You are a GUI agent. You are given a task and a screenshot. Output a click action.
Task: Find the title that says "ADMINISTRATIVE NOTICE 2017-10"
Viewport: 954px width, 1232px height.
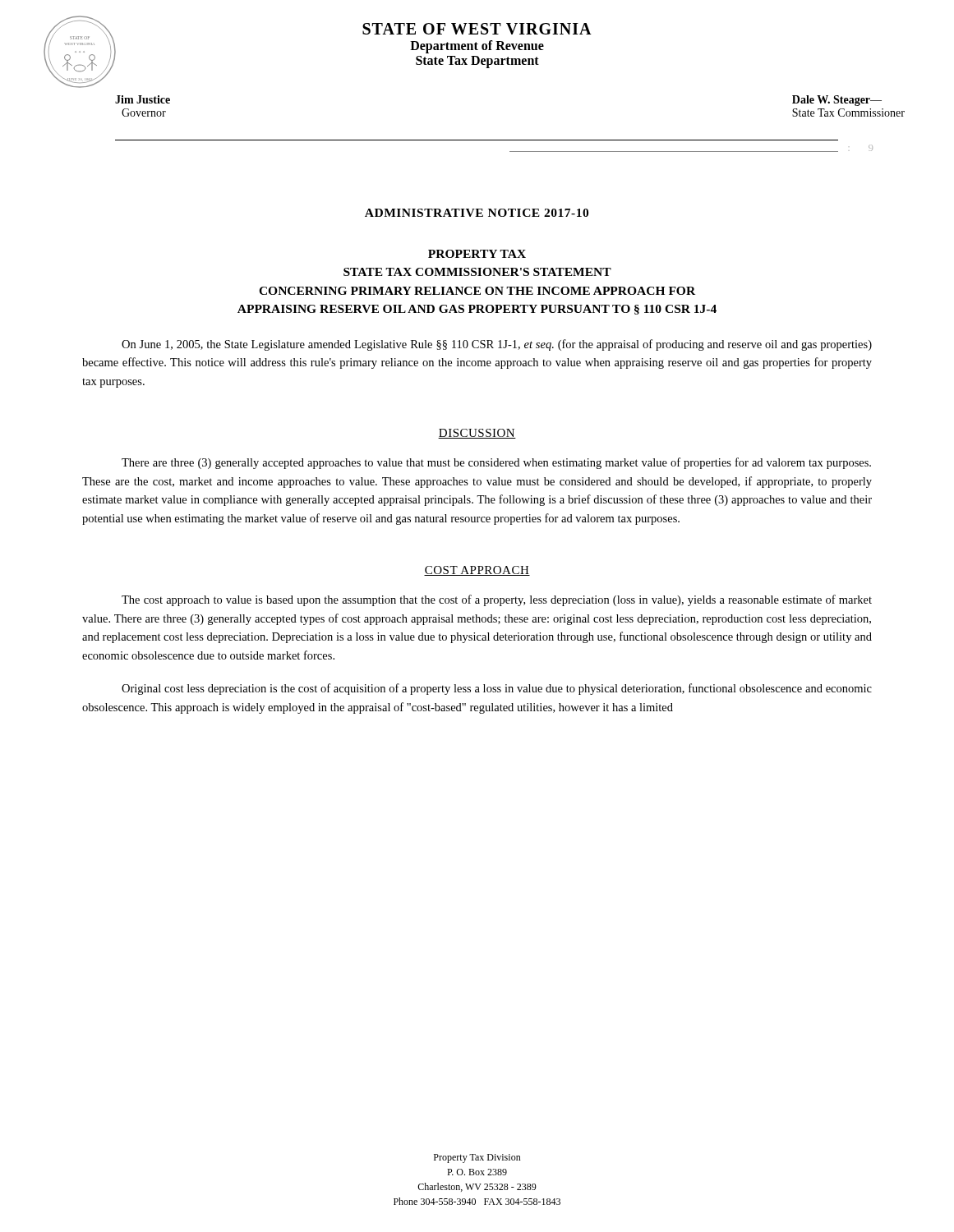point(477,212)
